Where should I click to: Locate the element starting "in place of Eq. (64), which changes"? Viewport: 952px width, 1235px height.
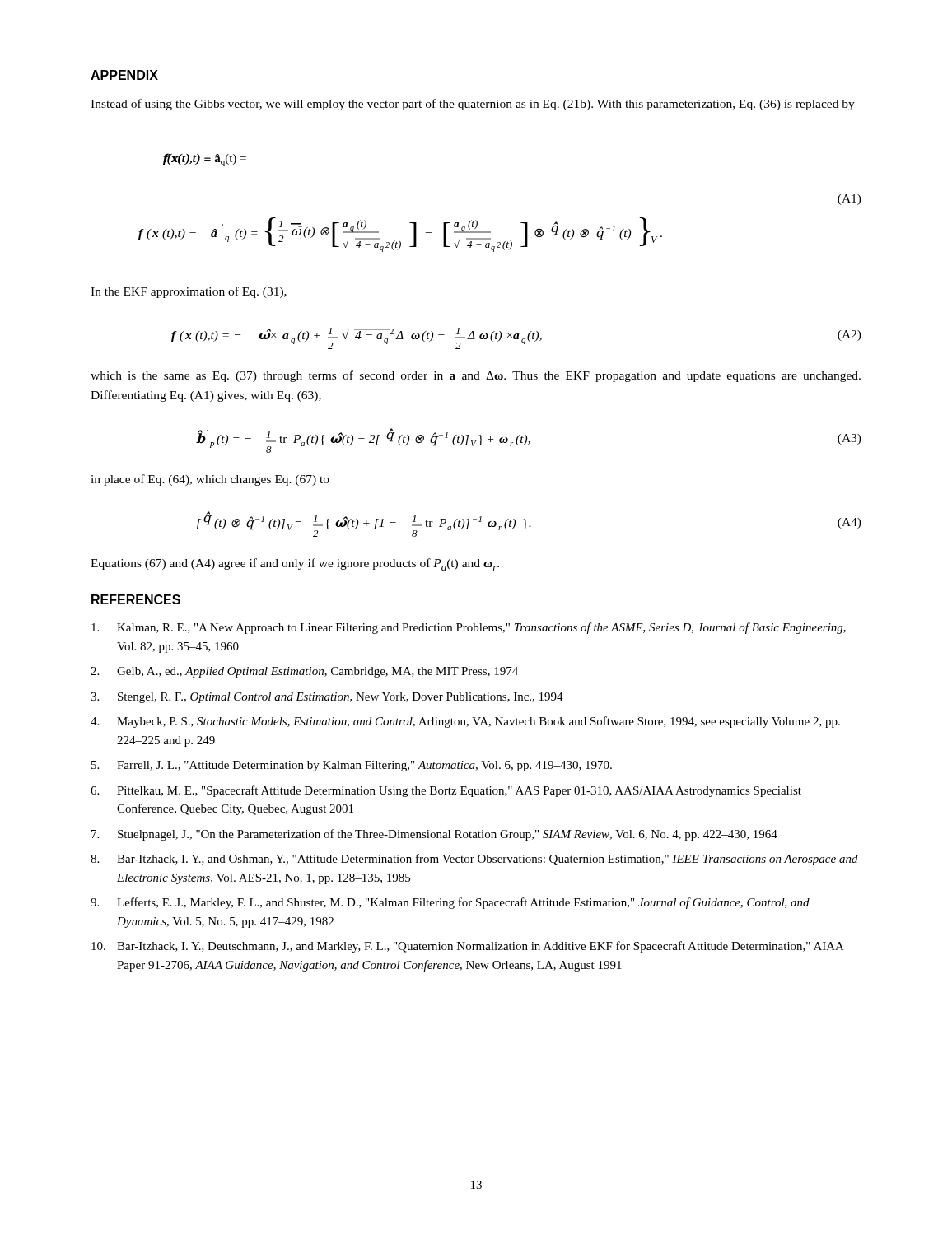[210, 479]
